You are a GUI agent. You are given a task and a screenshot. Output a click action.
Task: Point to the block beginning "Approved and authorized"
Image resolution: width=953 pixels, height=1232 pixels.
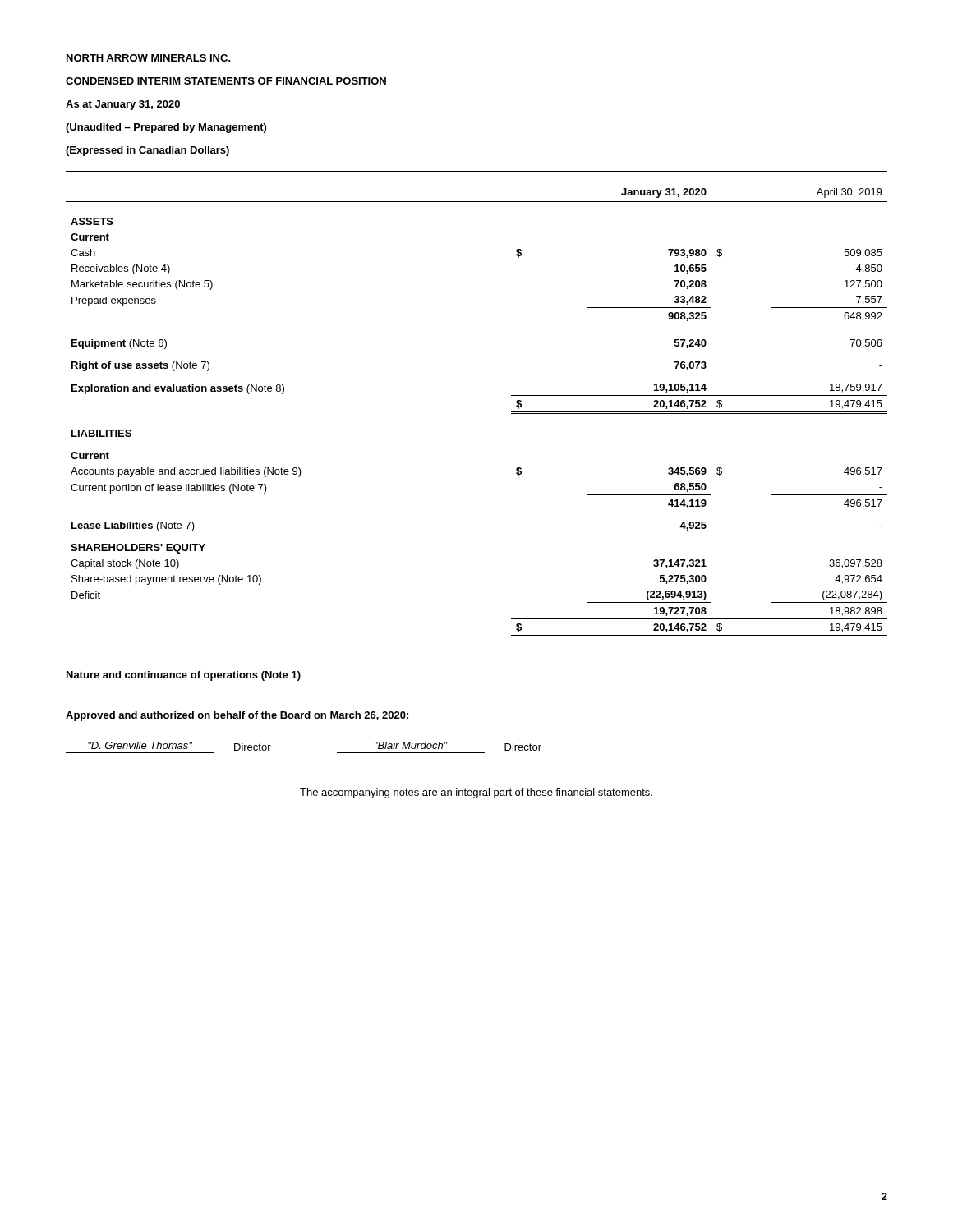(237, 716)
